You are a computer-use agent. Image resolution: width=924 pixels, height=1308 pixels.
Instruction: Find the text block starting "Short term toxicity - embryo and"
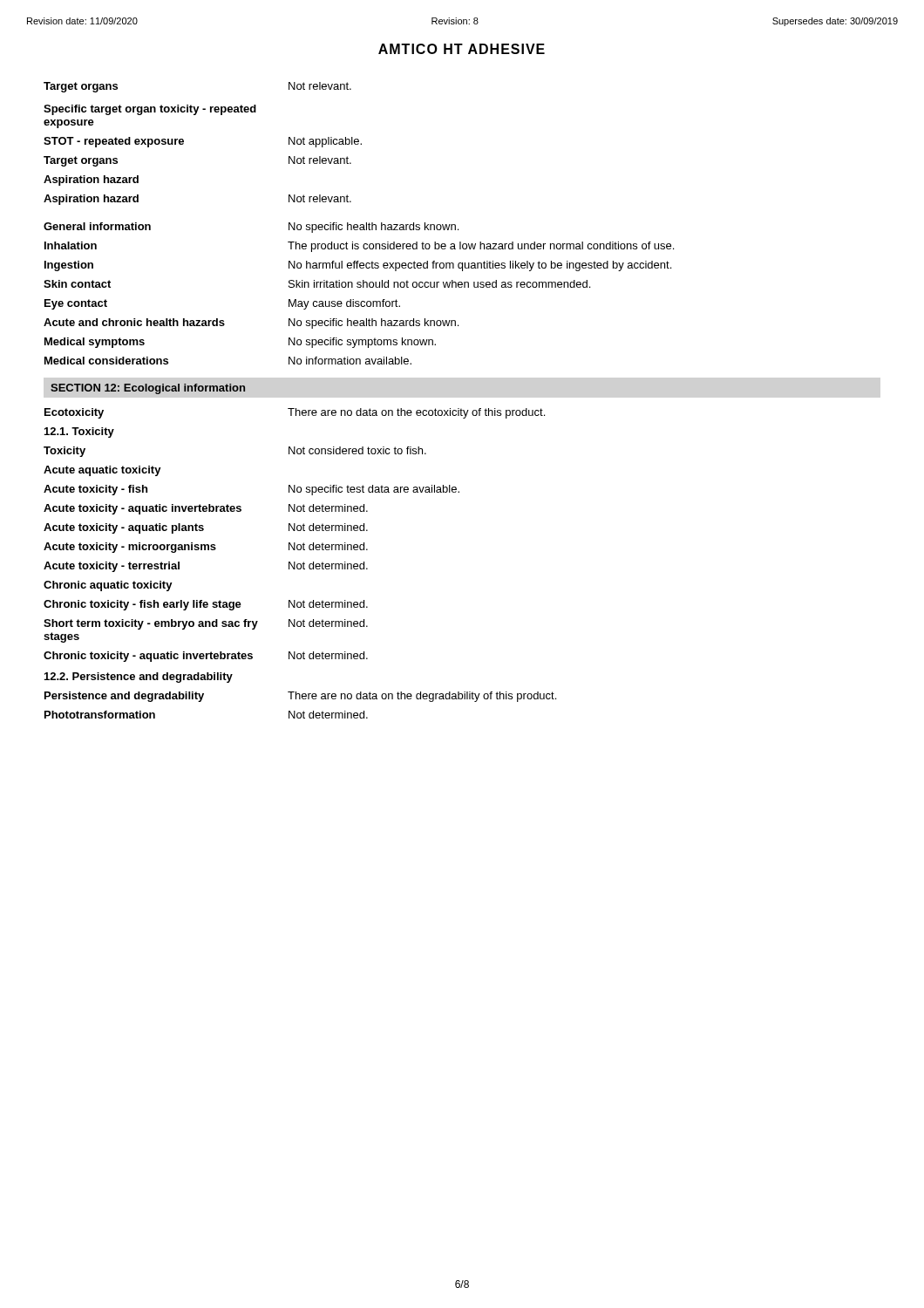tap(206, 624)
